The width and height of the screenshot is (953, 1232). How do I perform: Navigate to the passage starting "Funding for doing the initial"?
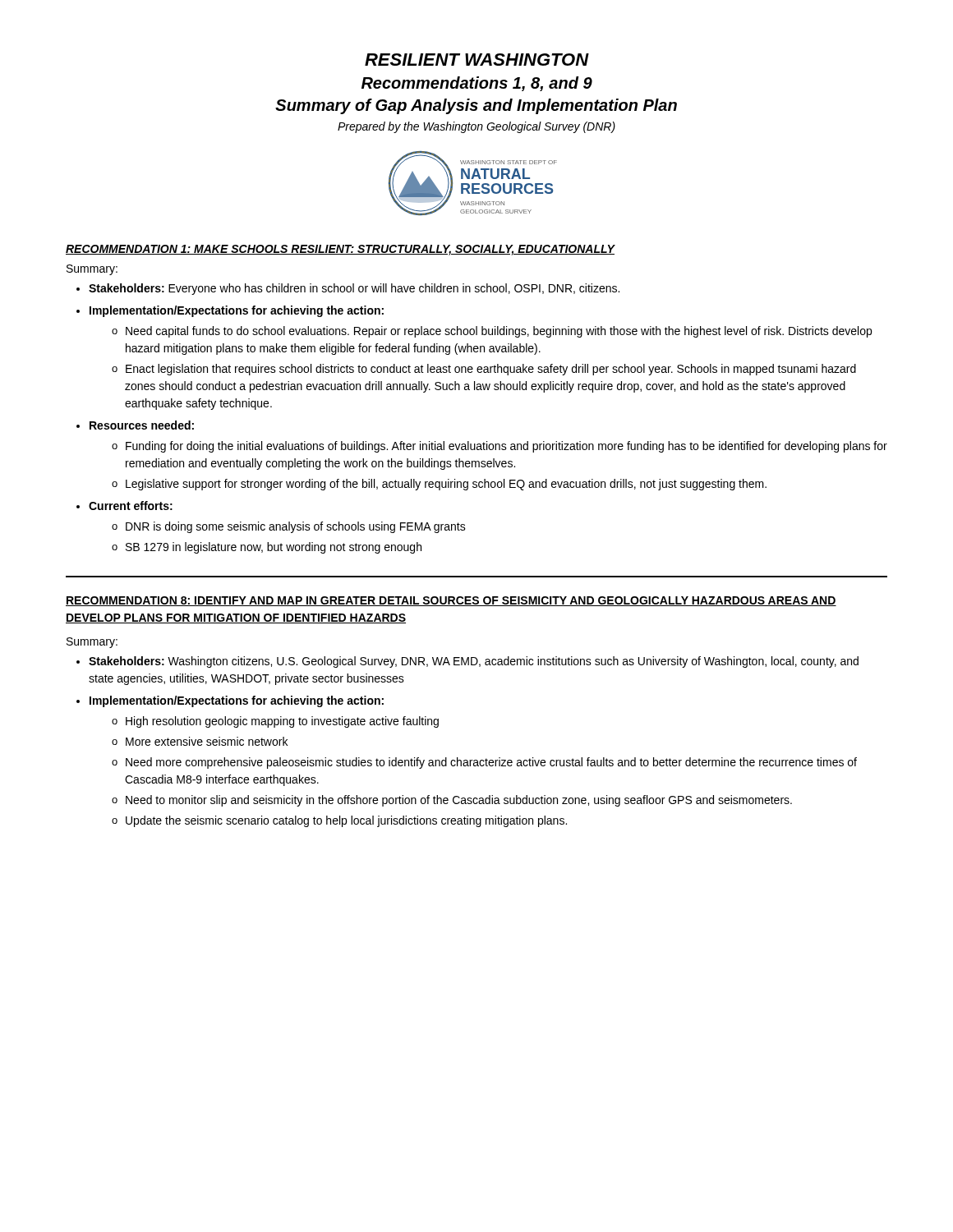click(x=506, y=455)
